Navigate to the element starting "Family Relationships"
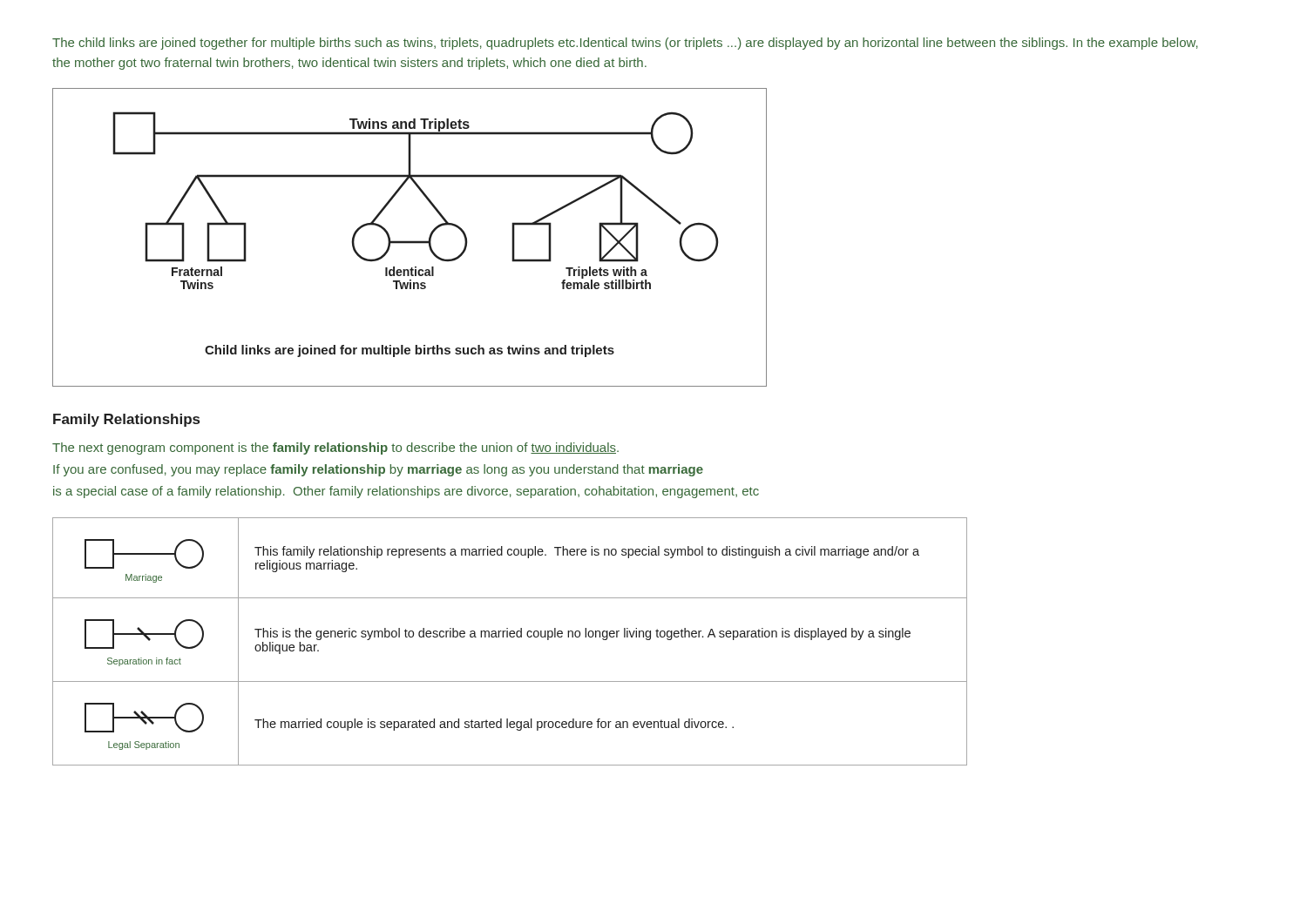The width and height of the screenshot is (1307, 924). coord(126,419)
